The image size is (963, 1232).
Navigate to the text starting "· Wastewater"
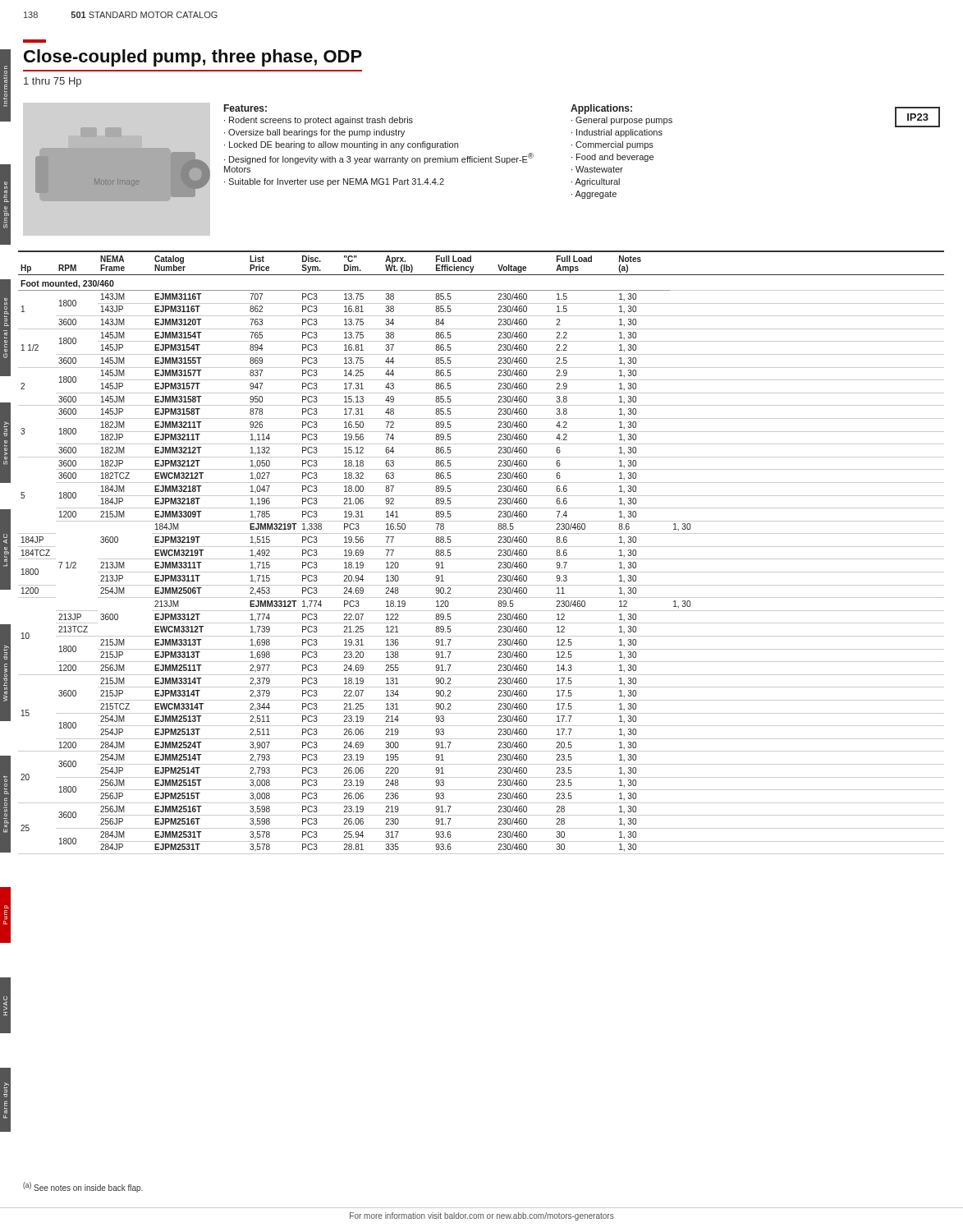pos(597,169)
